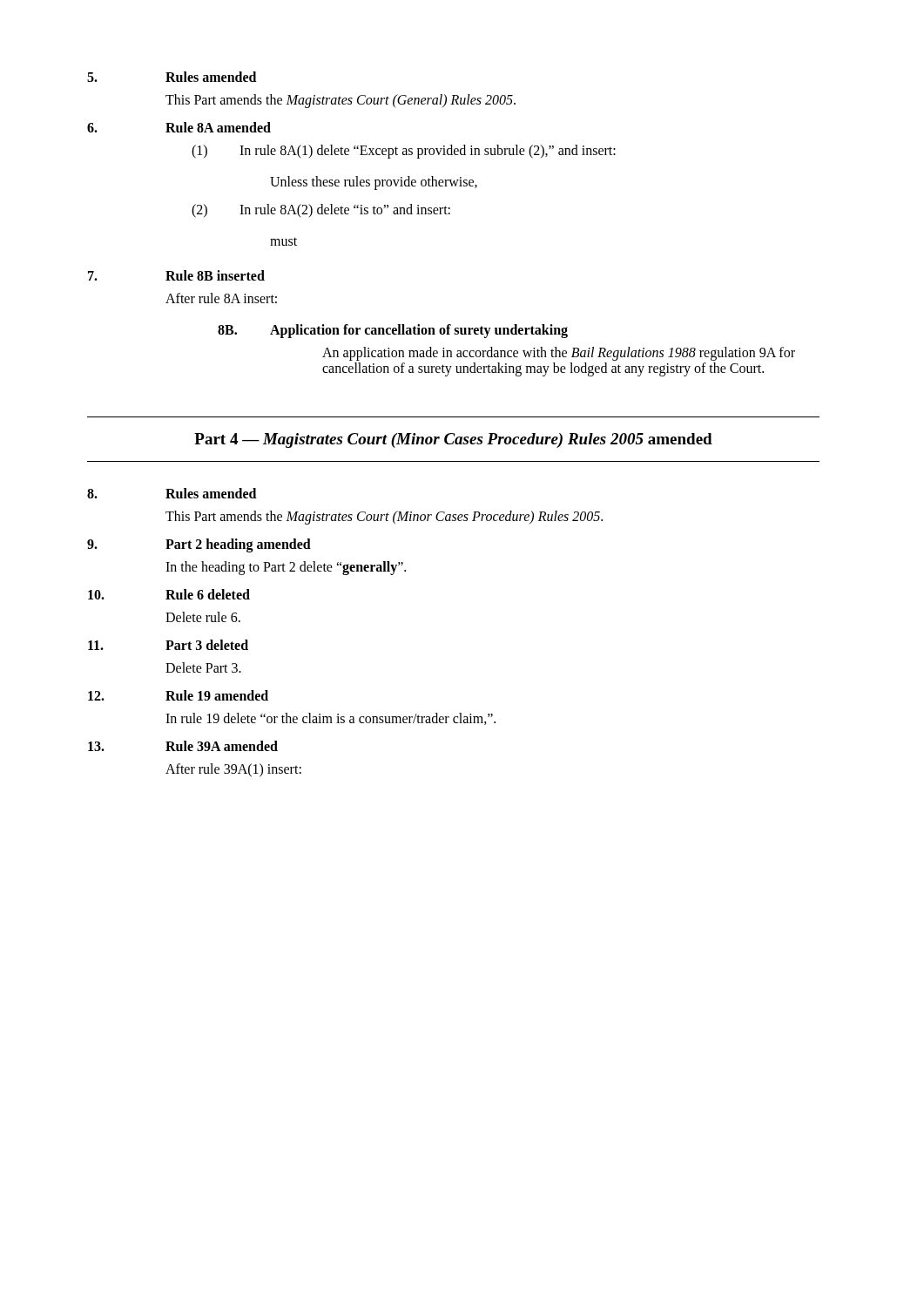The height and width of the screenshot is (1307, 924).
Task: Click on the list item with the text "7. Rule 8B inserted After rule 8A insert:"
Action: pos(453,328)
